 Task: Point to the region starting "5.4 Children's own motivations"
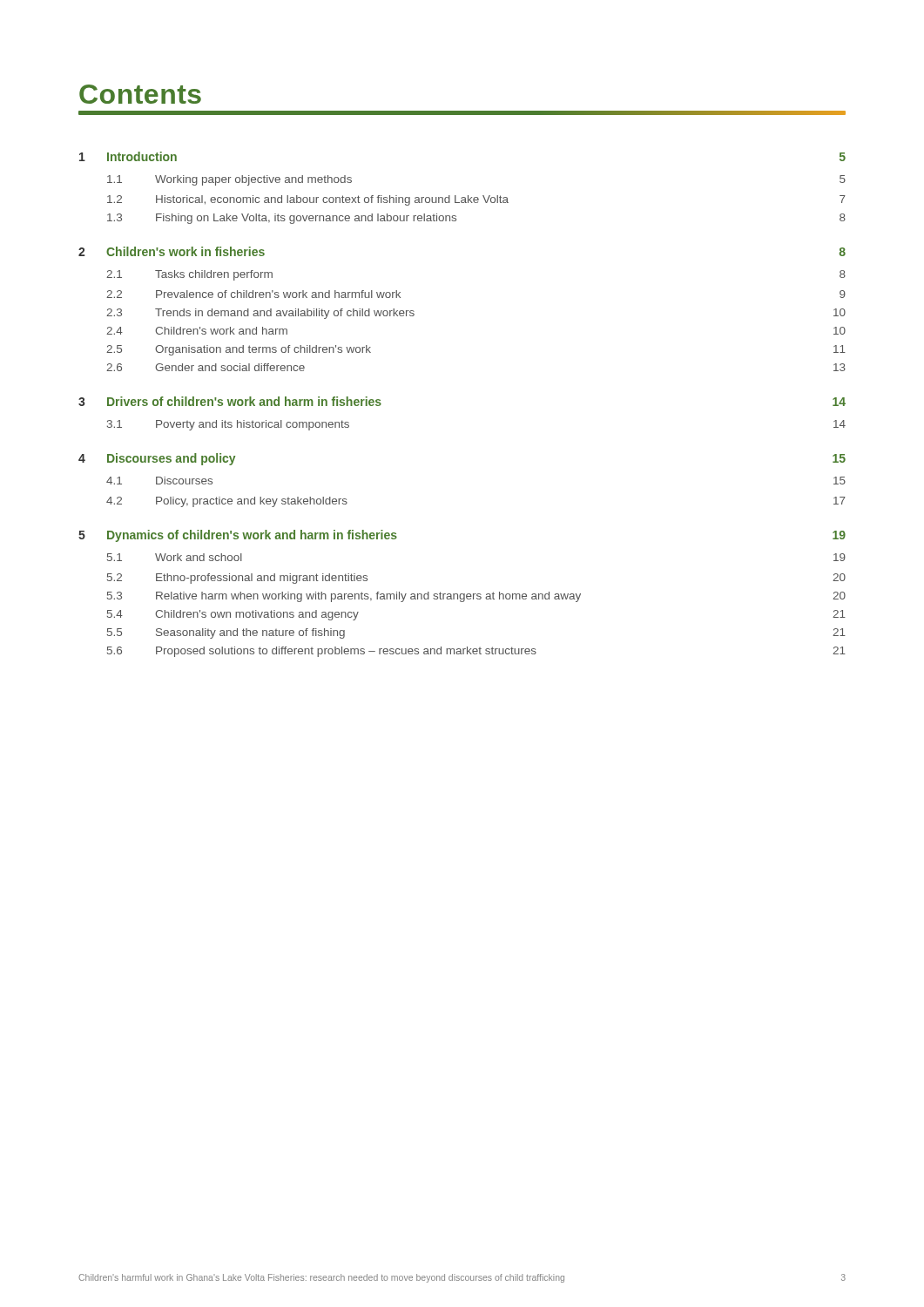(253, 615)
